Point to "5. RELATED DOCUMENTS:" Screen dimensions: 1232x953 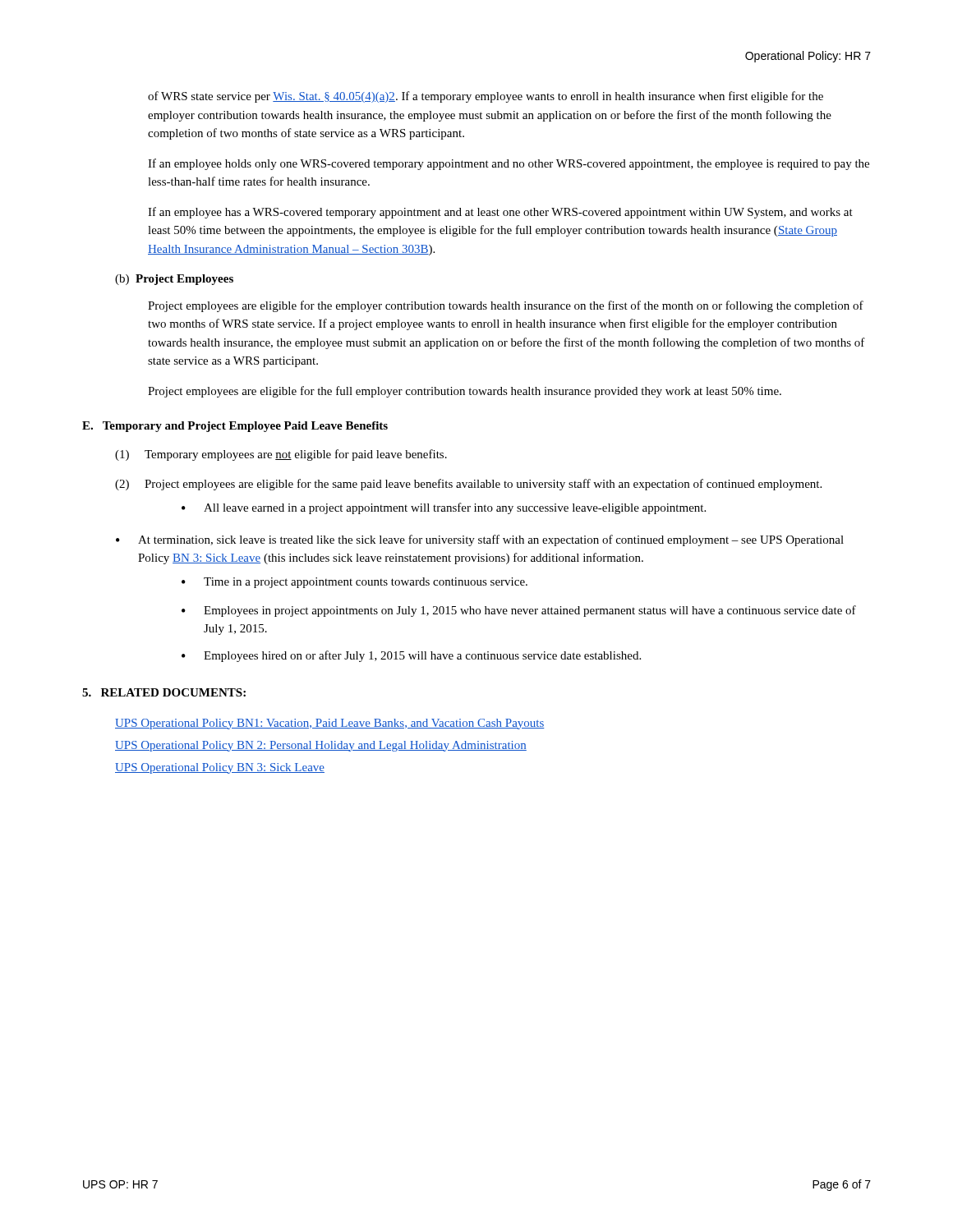(164, 692)
